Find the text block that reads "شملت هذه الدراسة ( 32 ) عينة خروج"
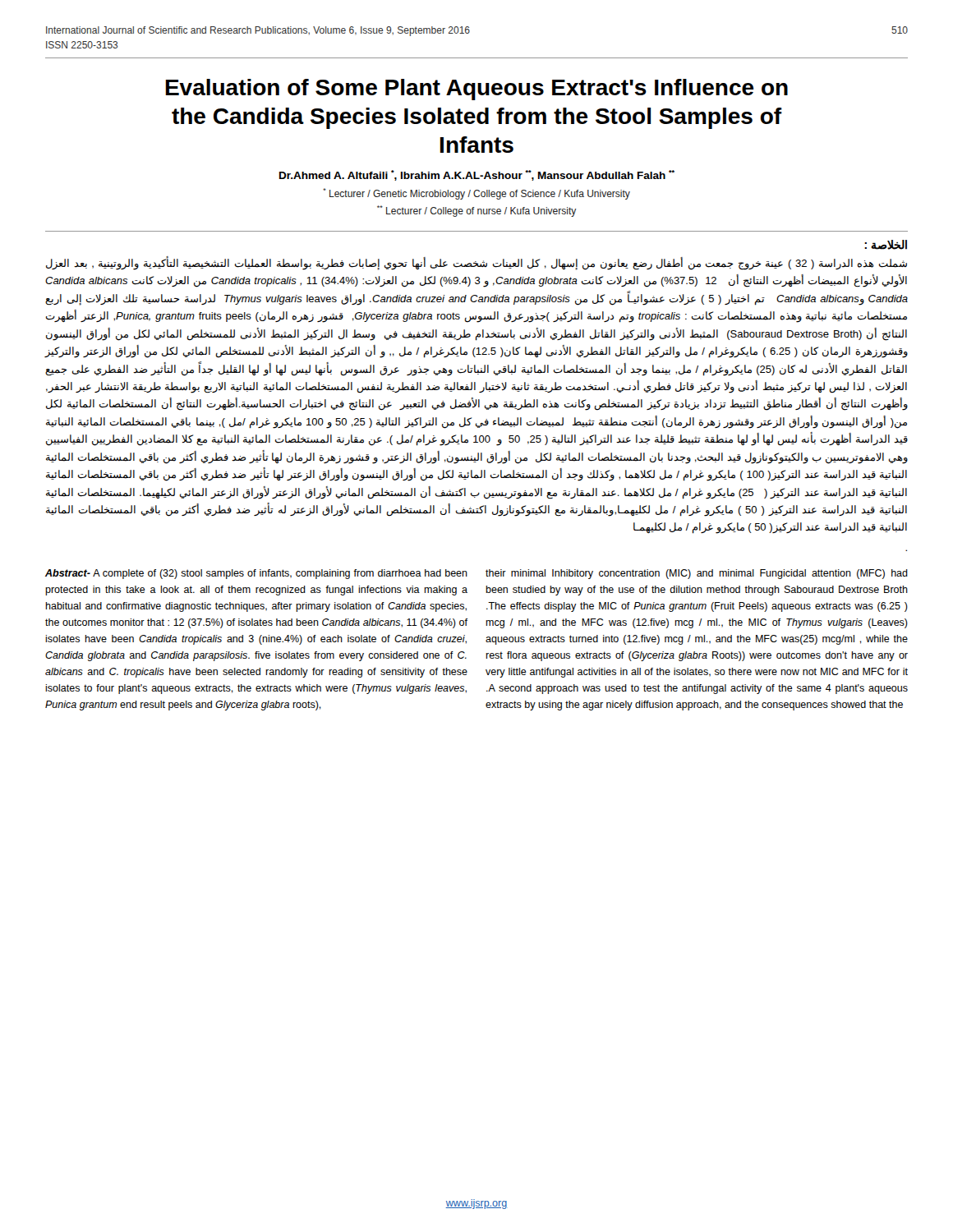 pos(476,395)
